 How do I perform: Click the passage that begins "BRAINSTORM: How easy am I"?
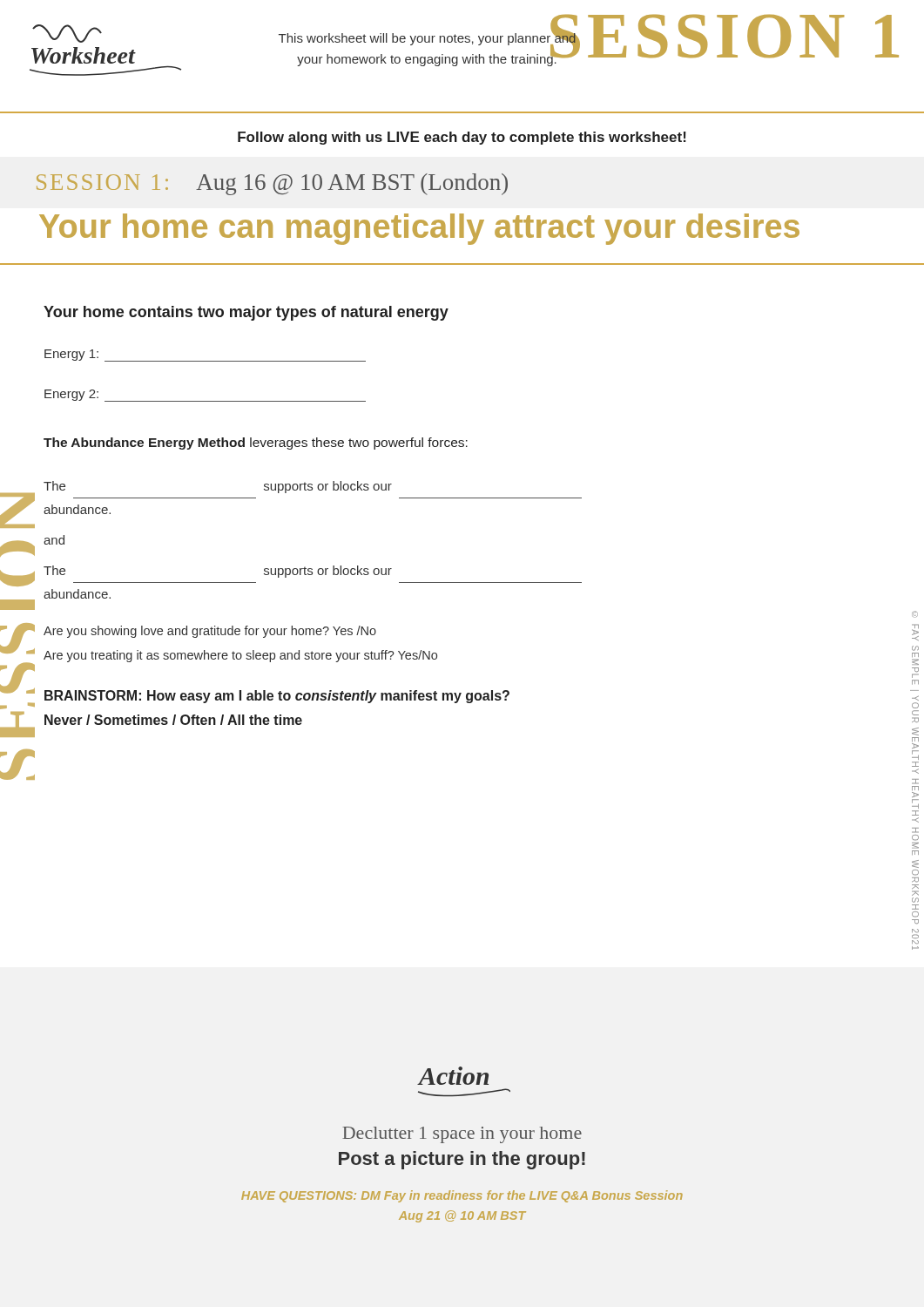(x=277, y=696)
